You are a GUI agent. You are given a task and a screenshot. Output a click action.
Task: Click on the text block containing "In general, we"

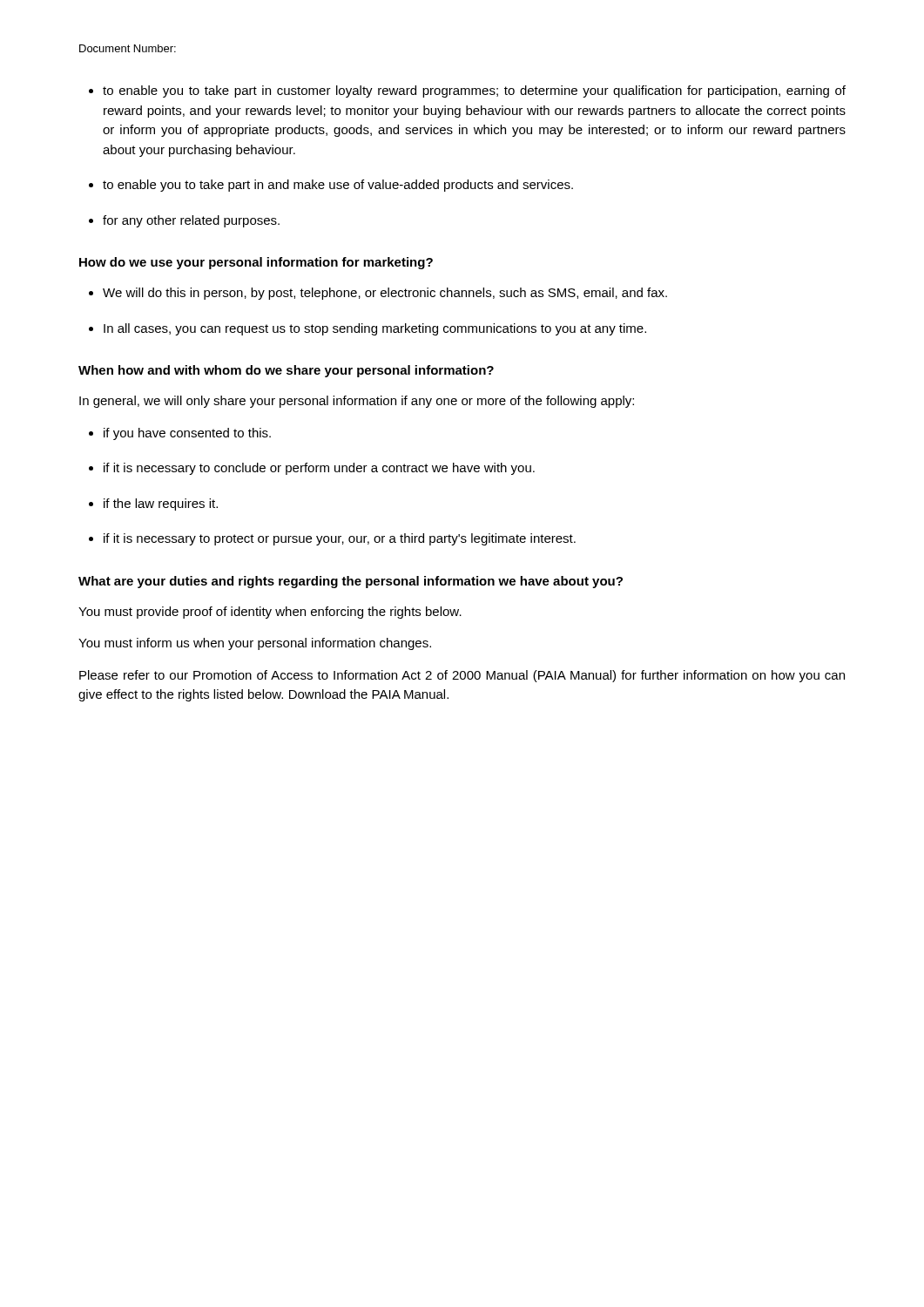(357, 400)
